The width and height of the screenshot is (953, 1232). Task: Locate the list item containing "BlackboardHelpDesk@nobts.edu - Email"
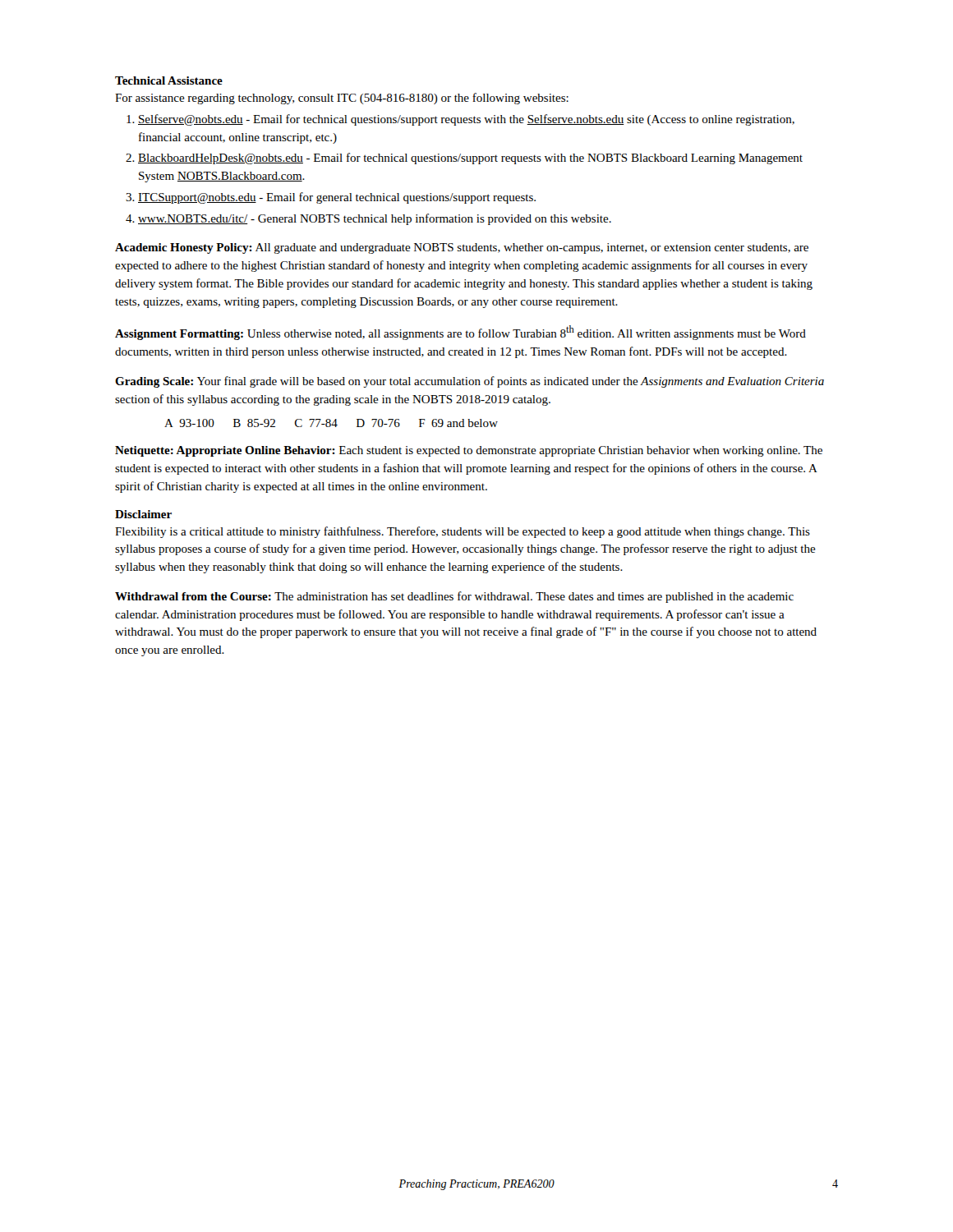point(488,168)
